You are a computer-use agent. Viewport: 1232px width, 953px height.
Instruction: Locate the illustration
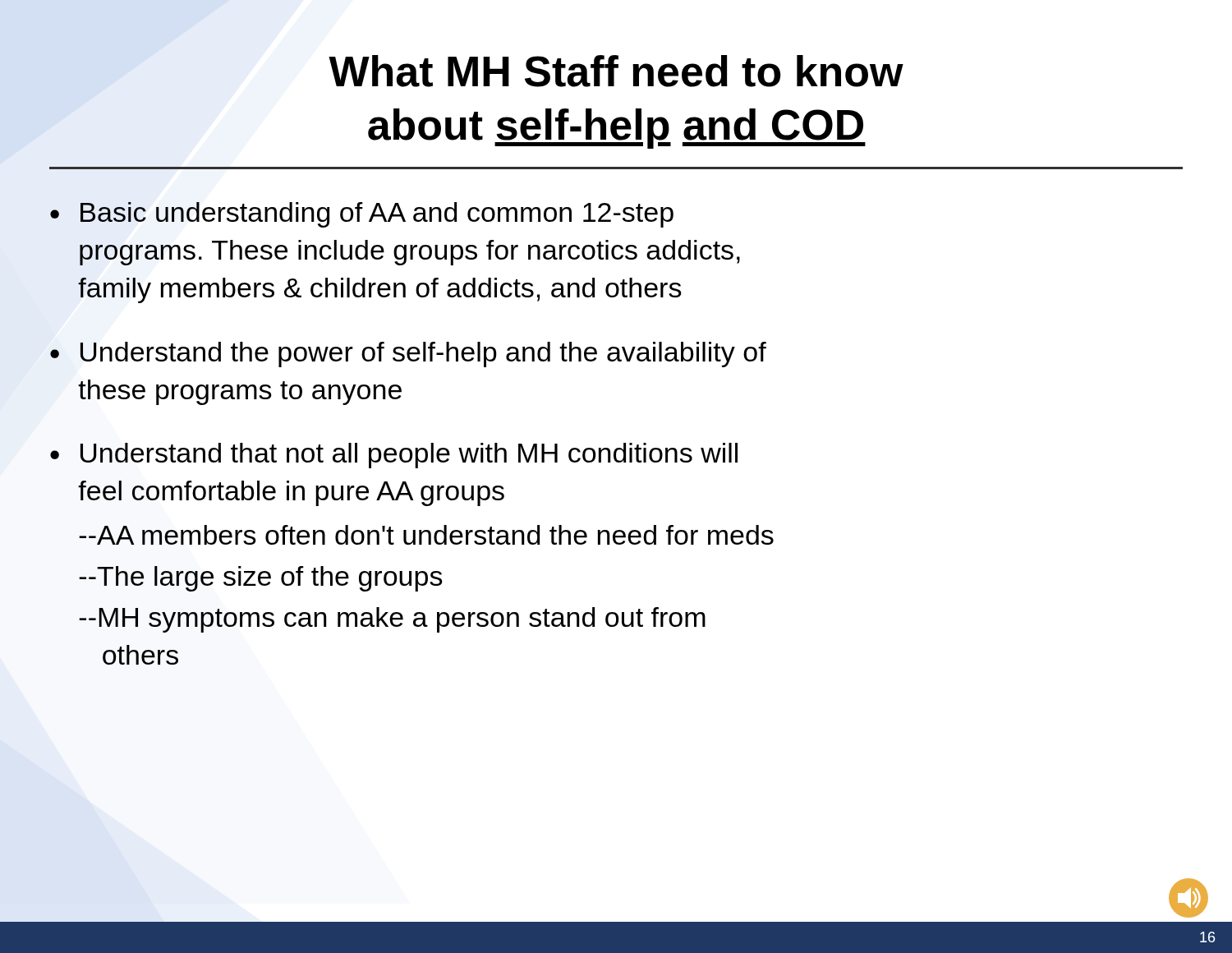(x=1188, y=898)
